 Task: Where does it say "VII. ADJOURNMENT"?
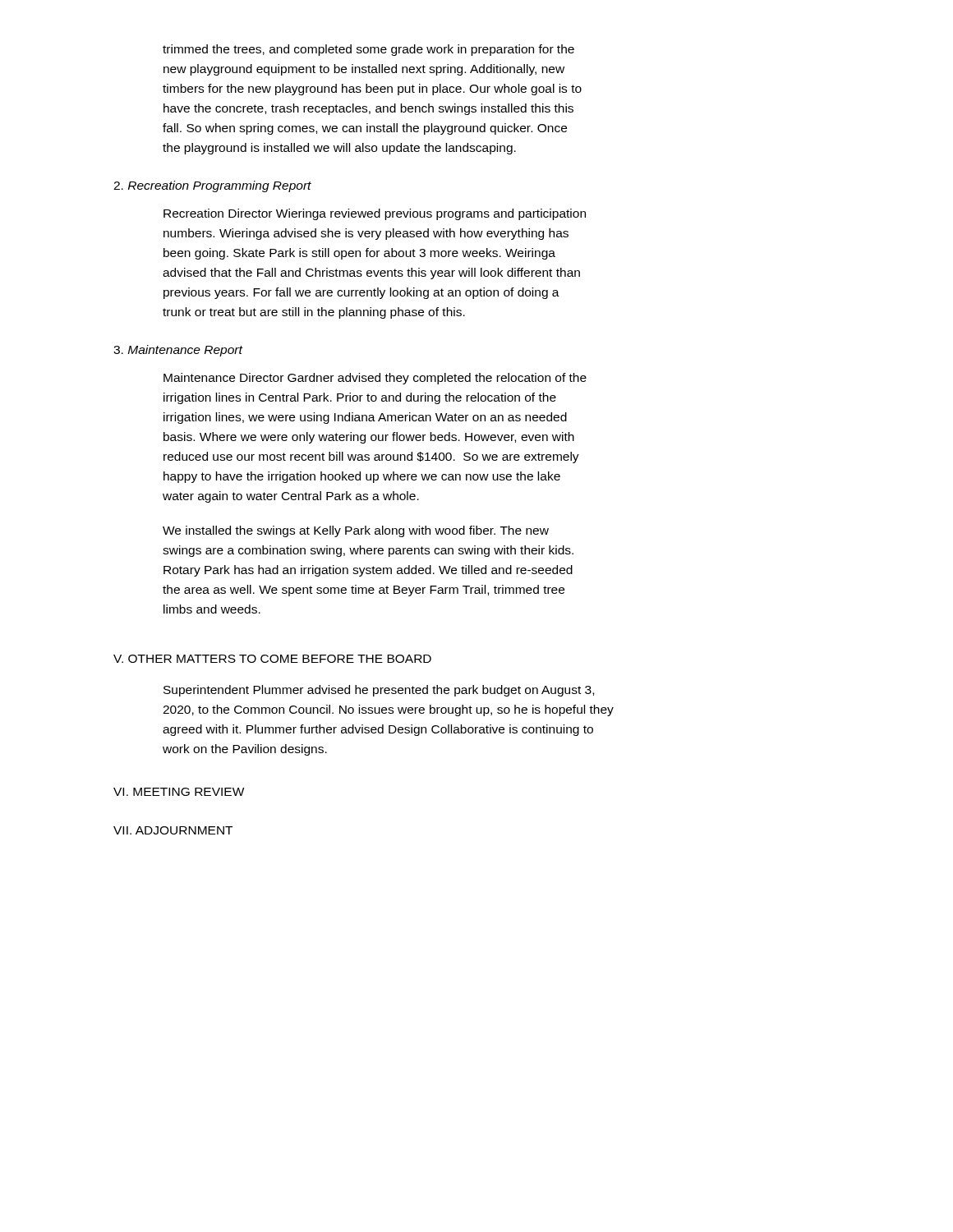(173, 830)
